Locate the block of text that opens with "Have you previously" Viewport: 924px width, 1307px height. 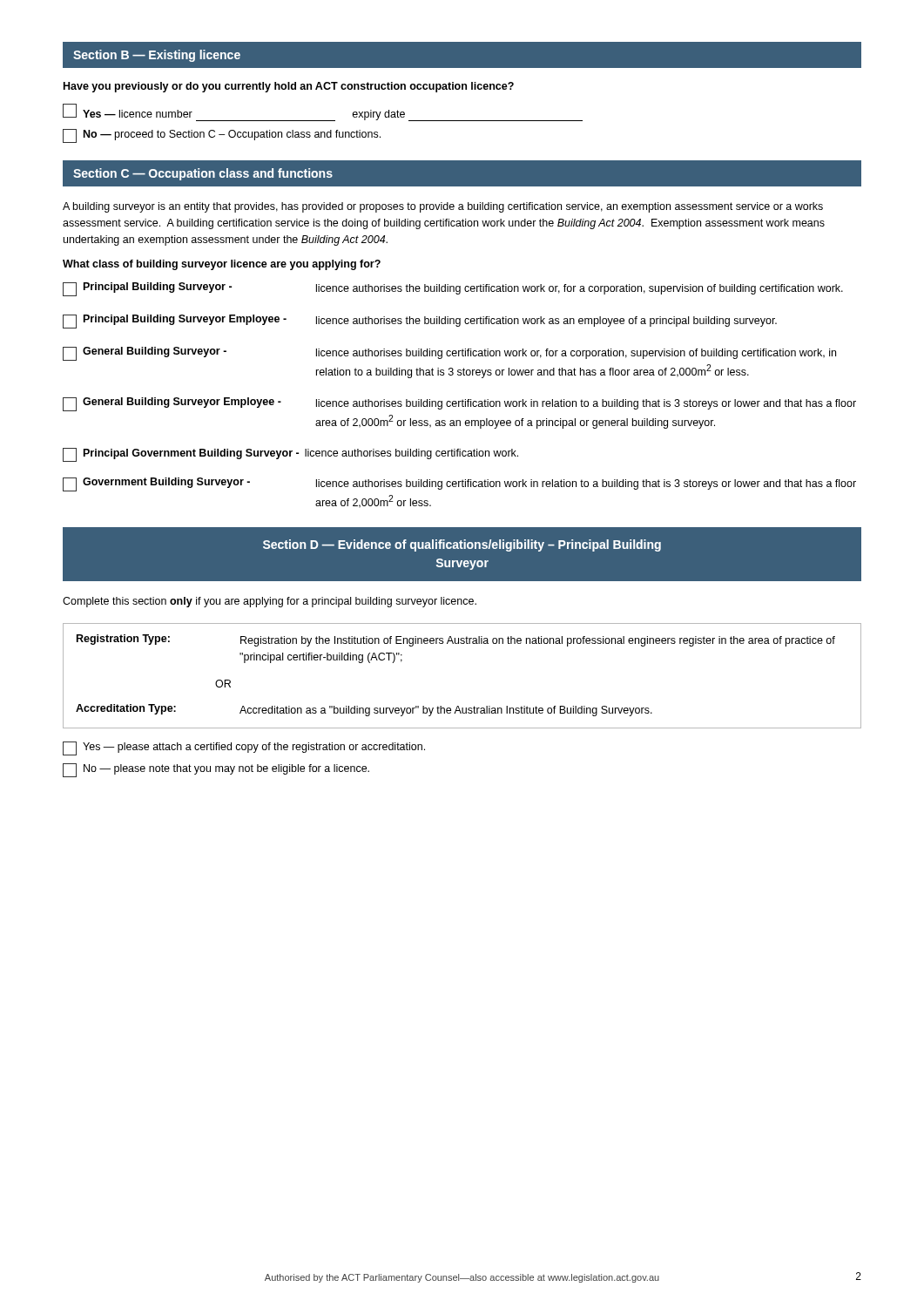coord(462,86)
